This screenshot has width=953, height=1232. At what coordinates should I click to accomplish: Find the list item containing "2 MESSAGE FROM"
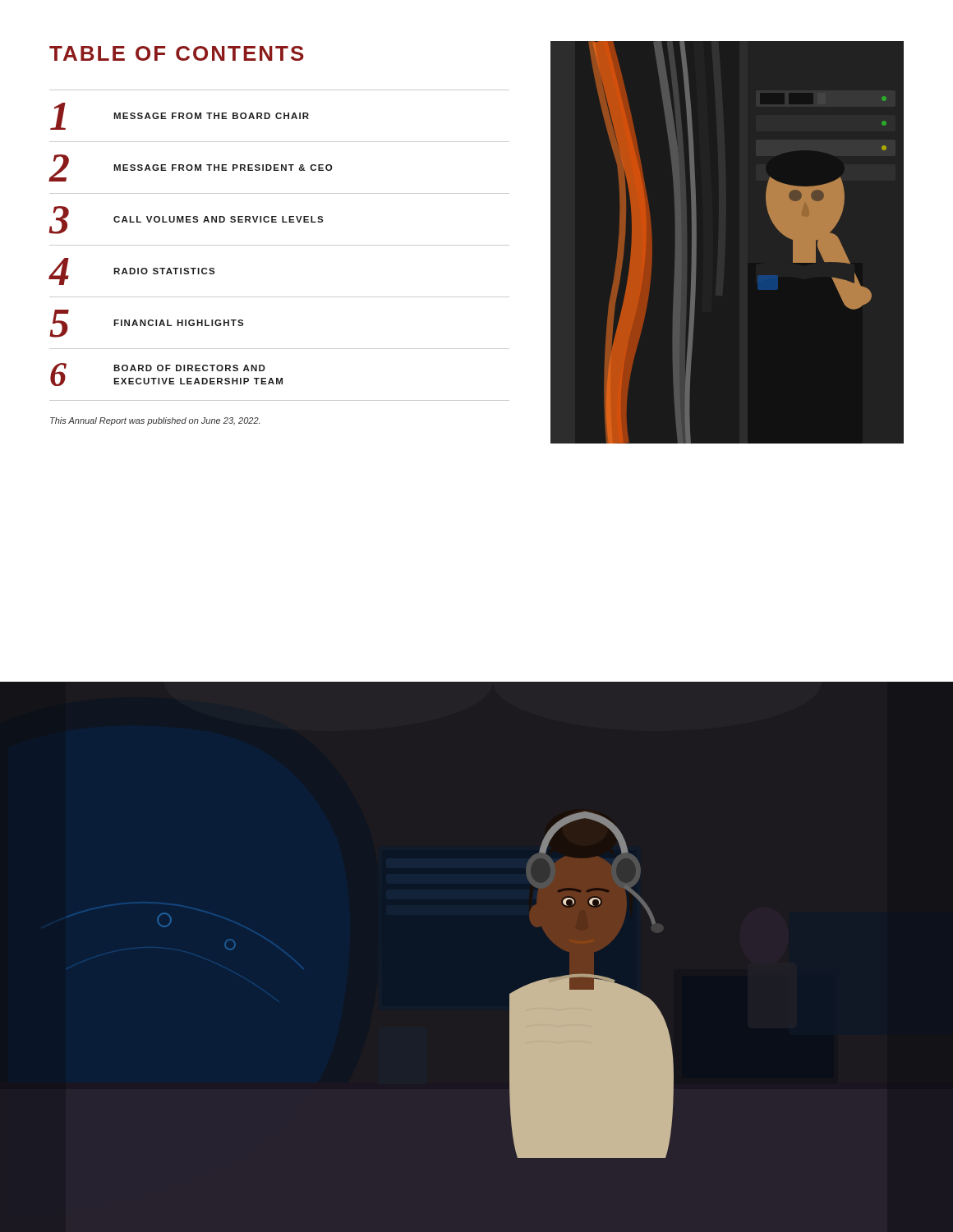[x=191, y=168]
